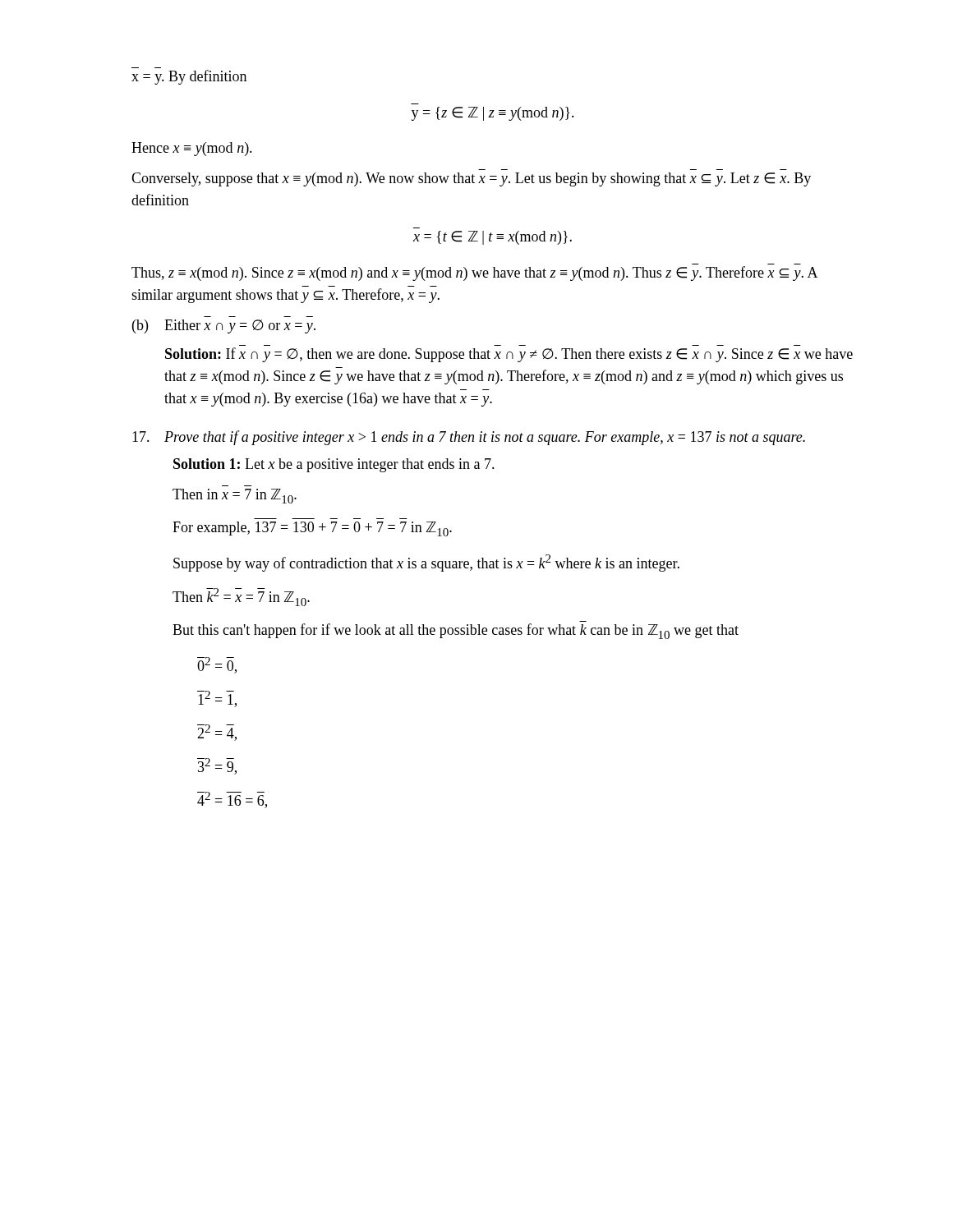Screen dimensions: 1232x953
Task: Point to the block beginning "Solution 1: Let x be a"
Action: (x=334, y=464)
